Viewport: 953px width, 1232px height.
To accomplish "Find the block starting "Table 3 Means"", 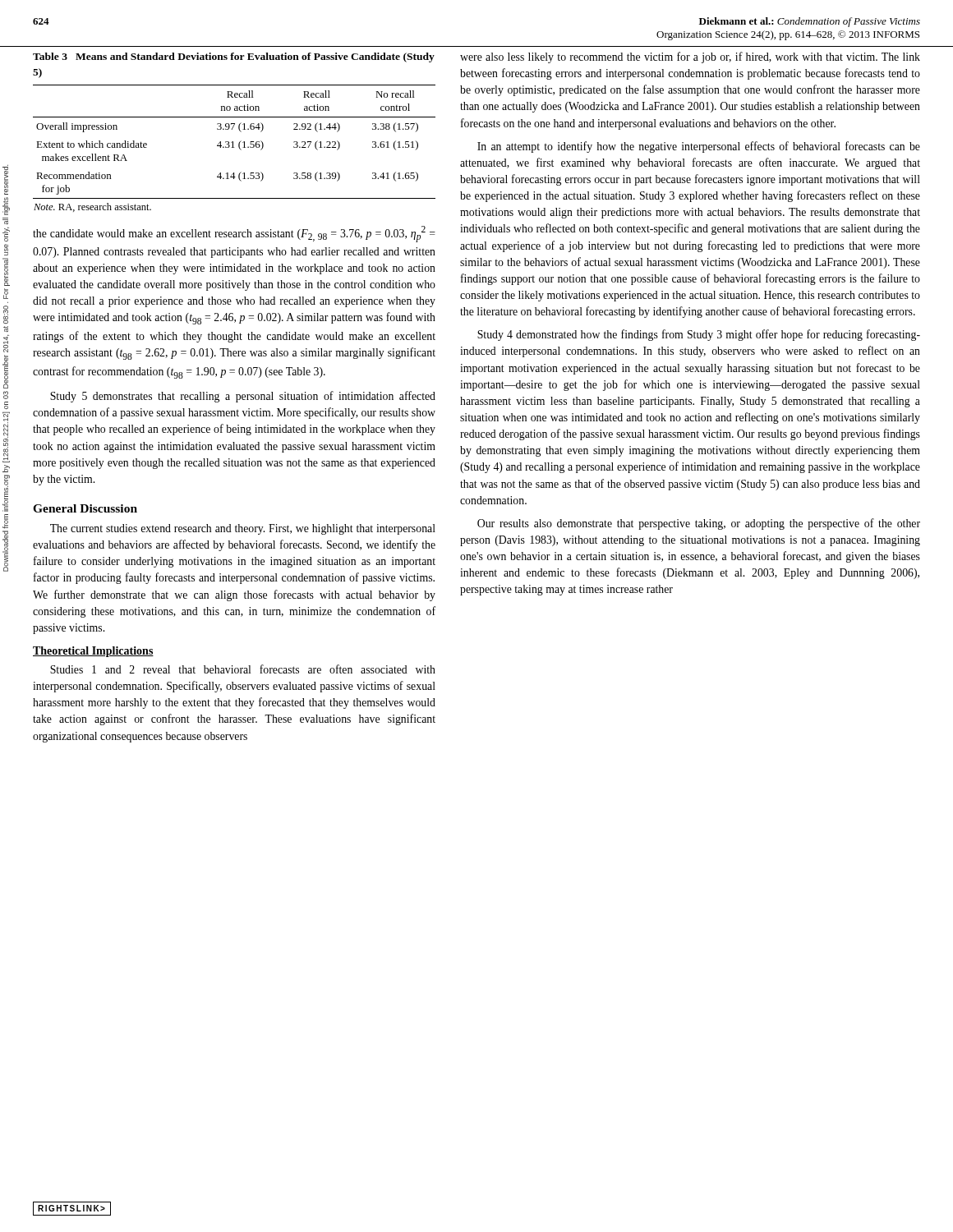I will pos(234,64).
